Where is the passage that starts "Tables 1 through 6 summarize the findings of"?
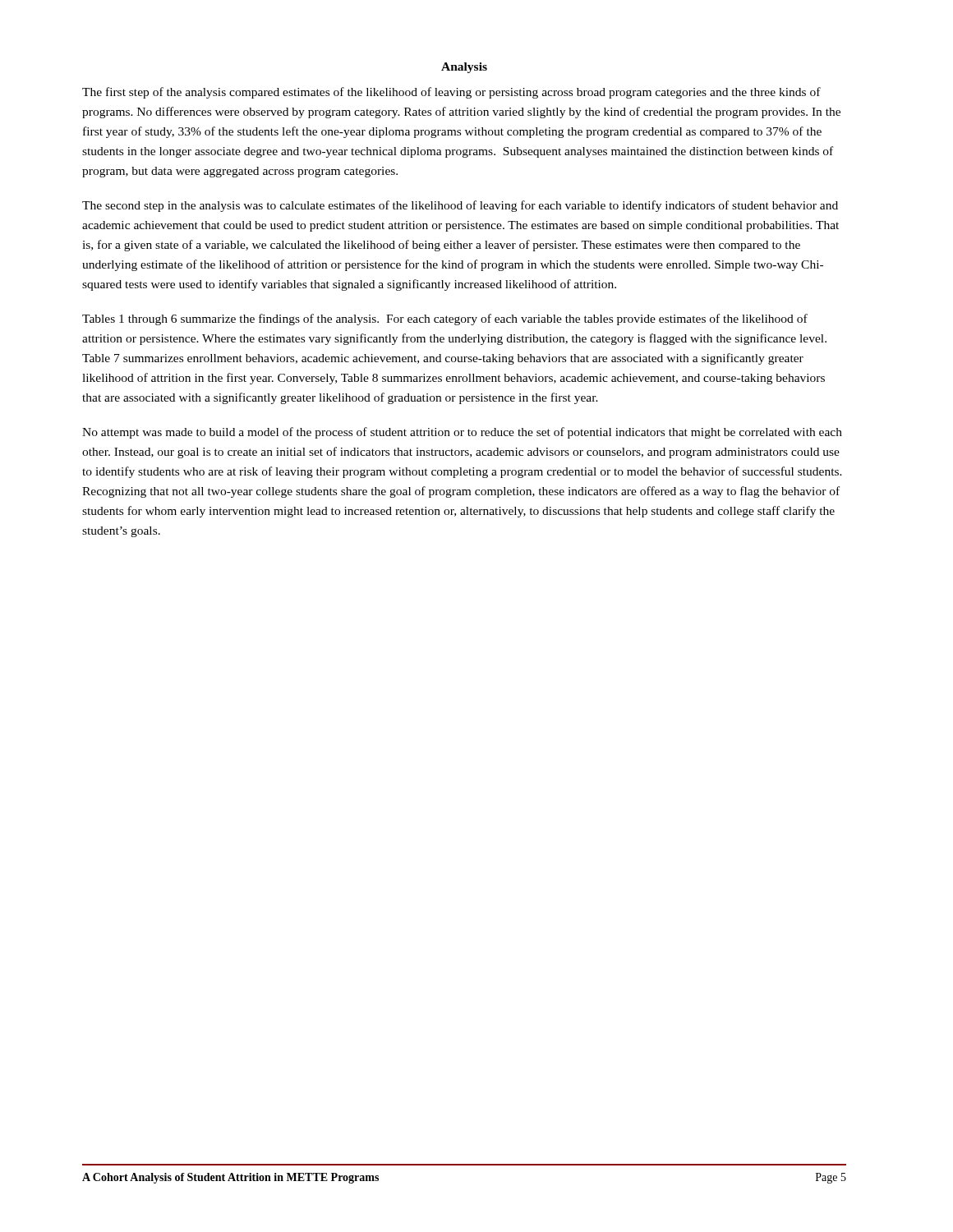This screenshot has width=953, height=1232. pos(455,358)
